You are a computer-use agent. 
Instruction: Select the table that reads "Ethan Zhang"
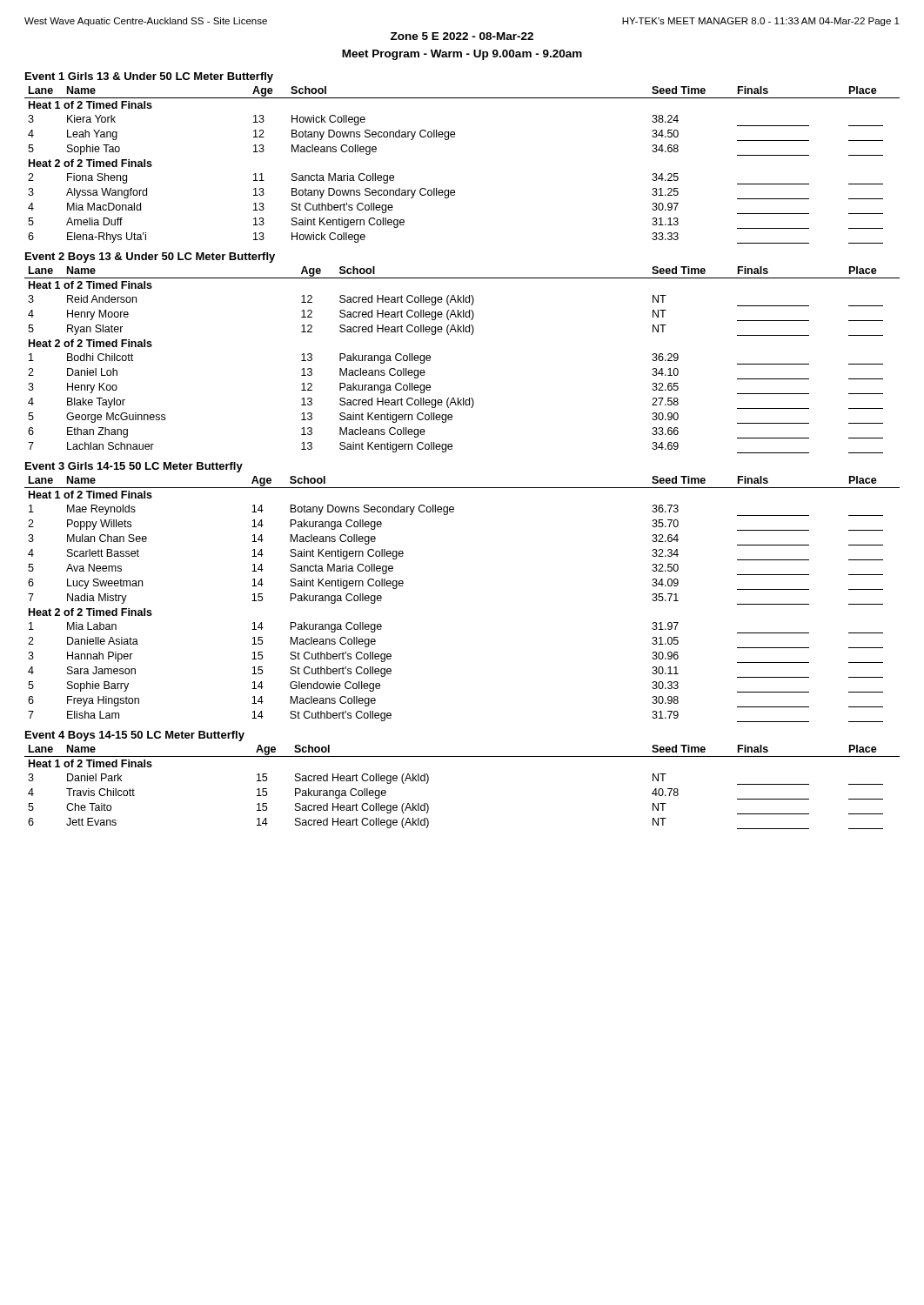(462, 358)
